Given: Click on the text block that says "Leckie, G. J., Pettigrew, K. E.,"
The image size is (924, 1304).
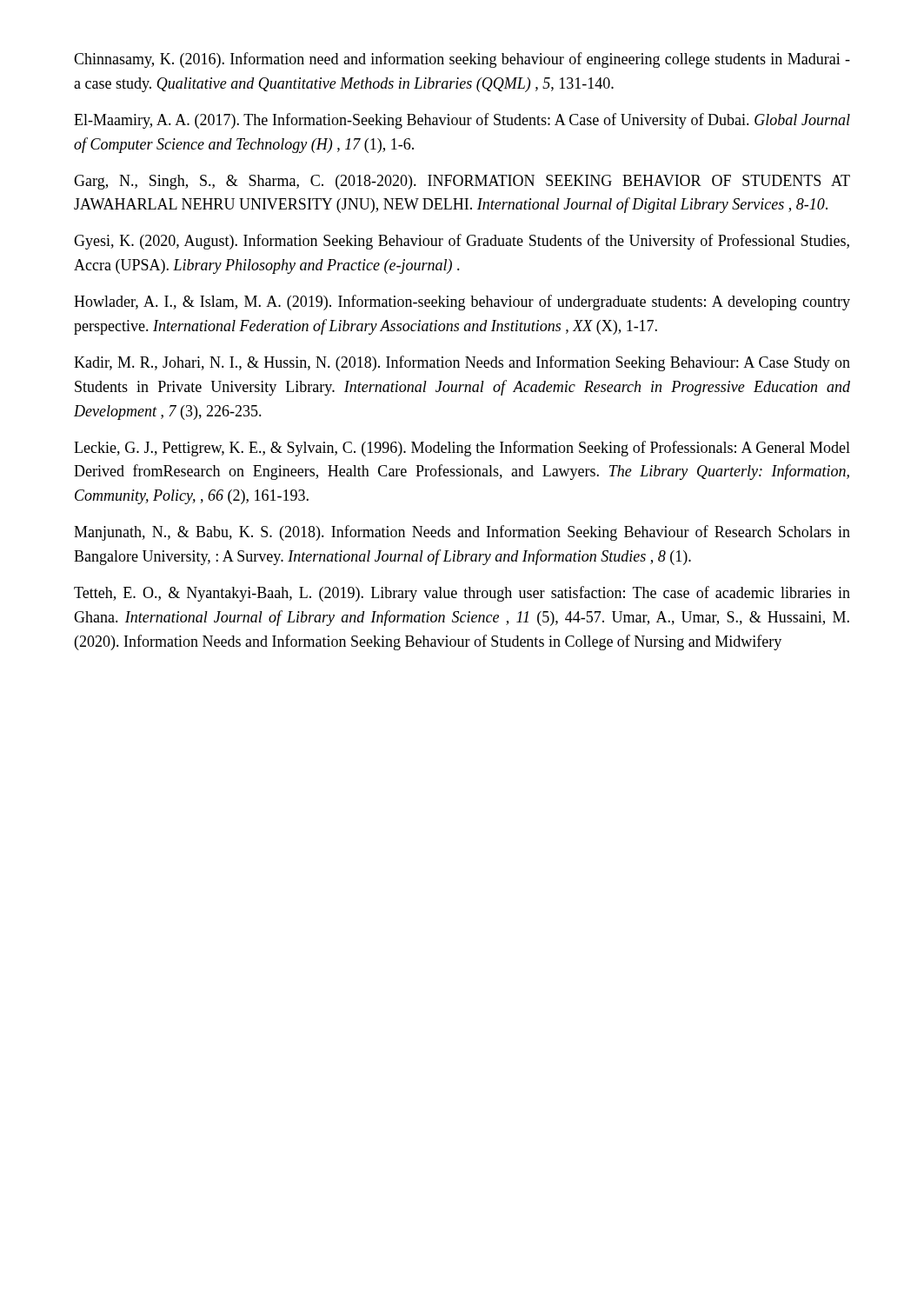Looking at the screenshot, I should pos(462,472).
